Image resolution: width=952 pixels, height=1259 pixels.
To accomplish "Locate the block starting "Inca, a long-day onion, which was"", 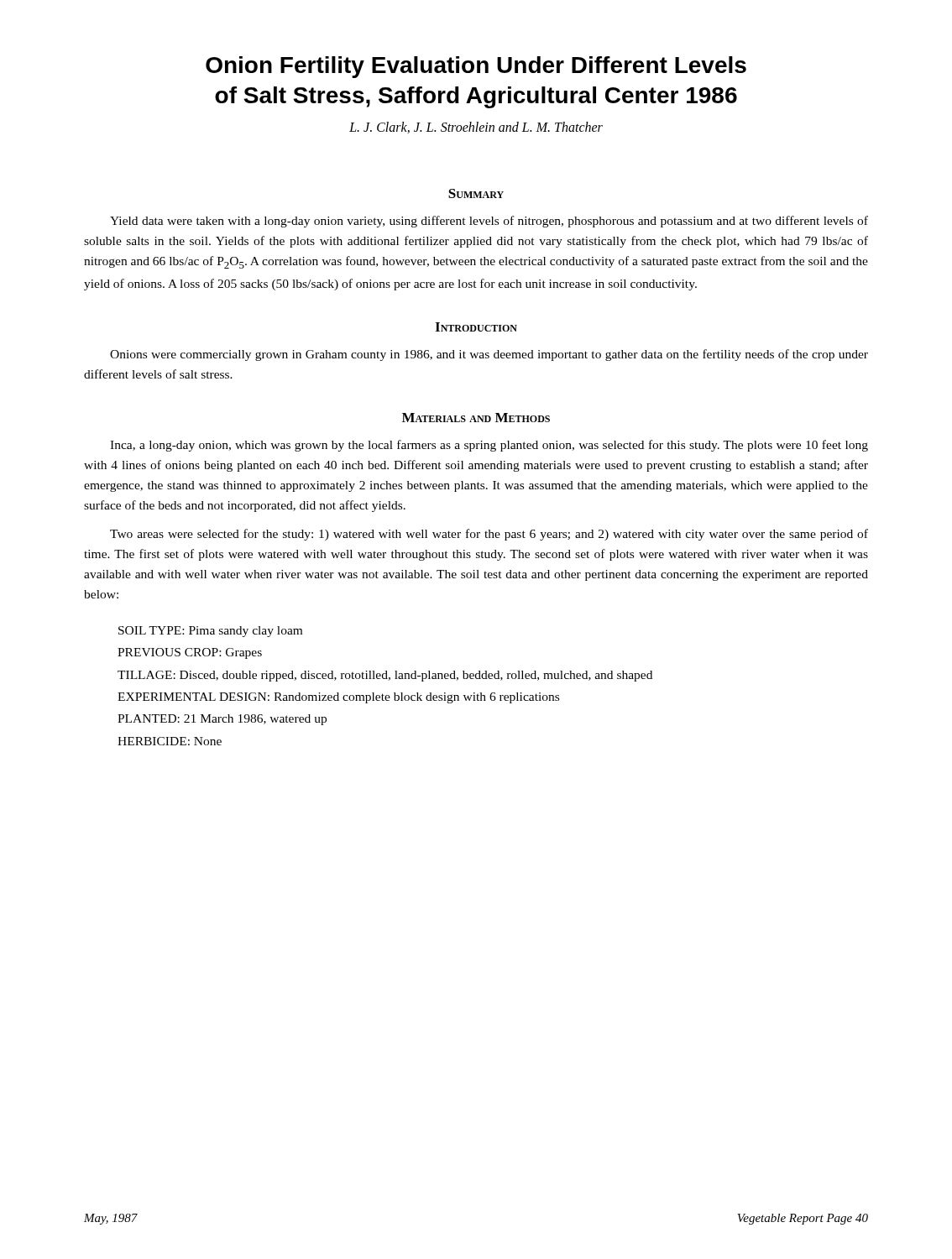I will coord(476,475).
